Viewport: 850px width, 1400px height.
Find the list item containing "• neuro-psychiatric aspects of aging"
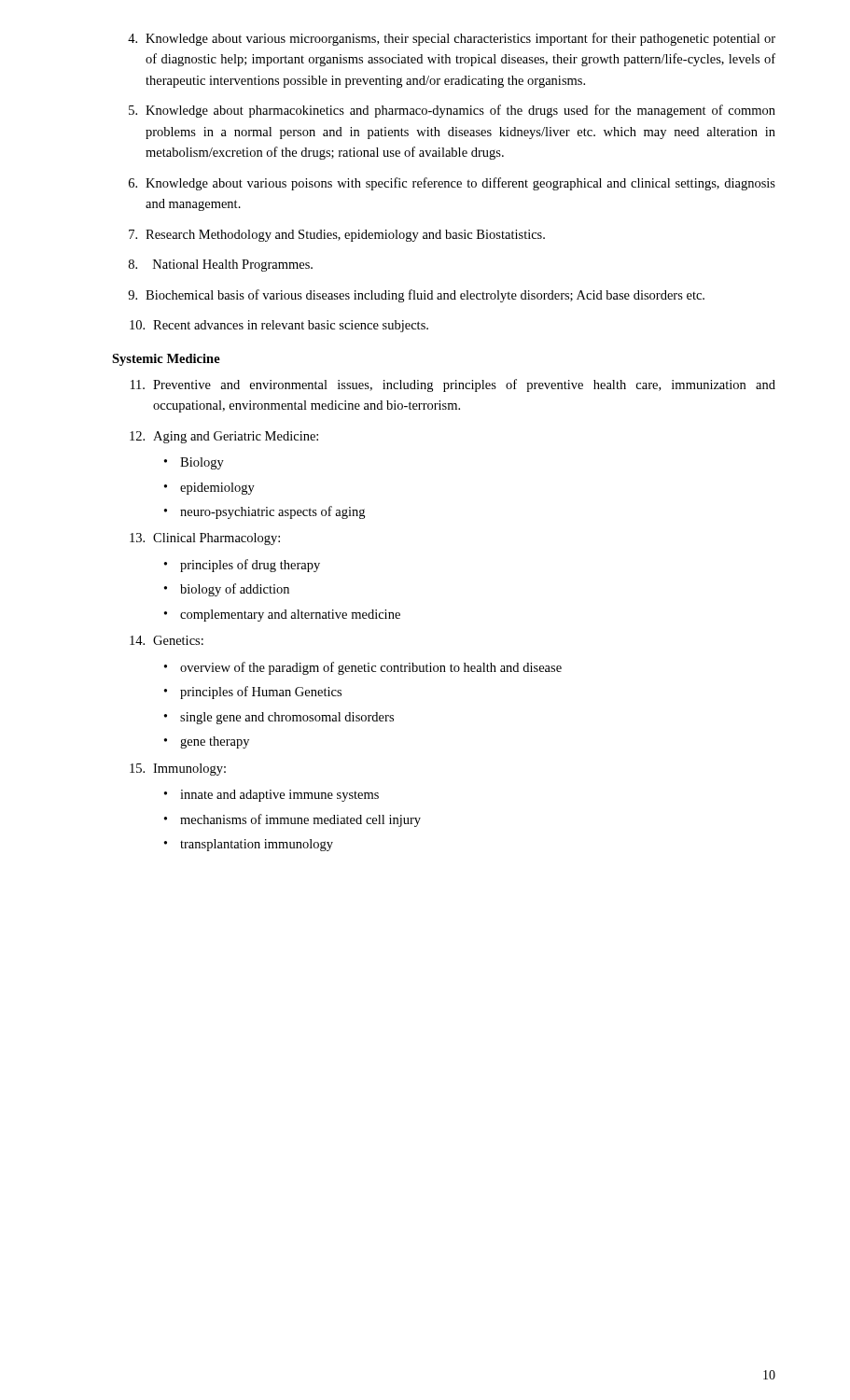(x=265, y=512)
